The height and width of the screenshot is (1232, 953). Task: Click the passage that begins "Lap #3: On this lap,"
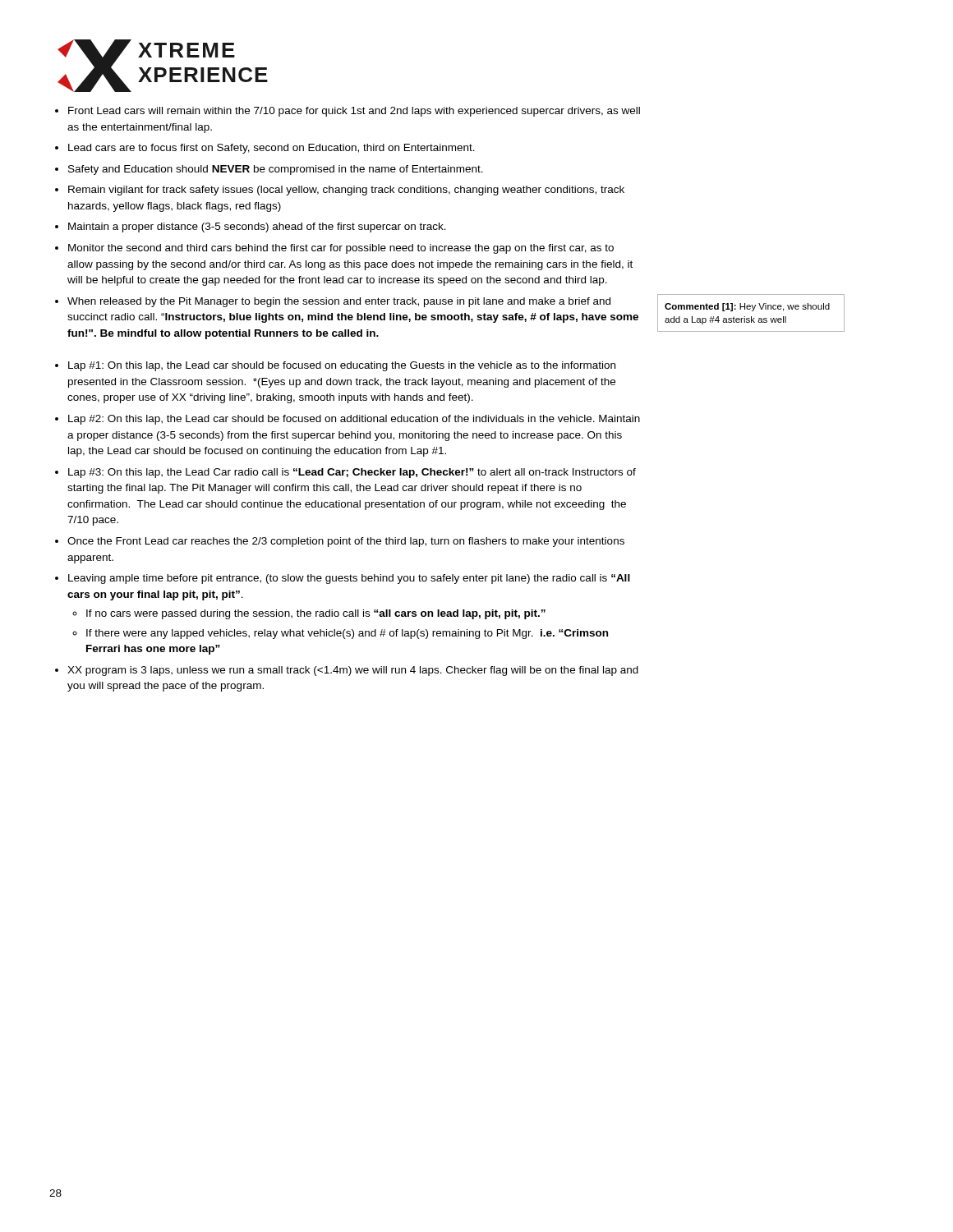(352, 496)
